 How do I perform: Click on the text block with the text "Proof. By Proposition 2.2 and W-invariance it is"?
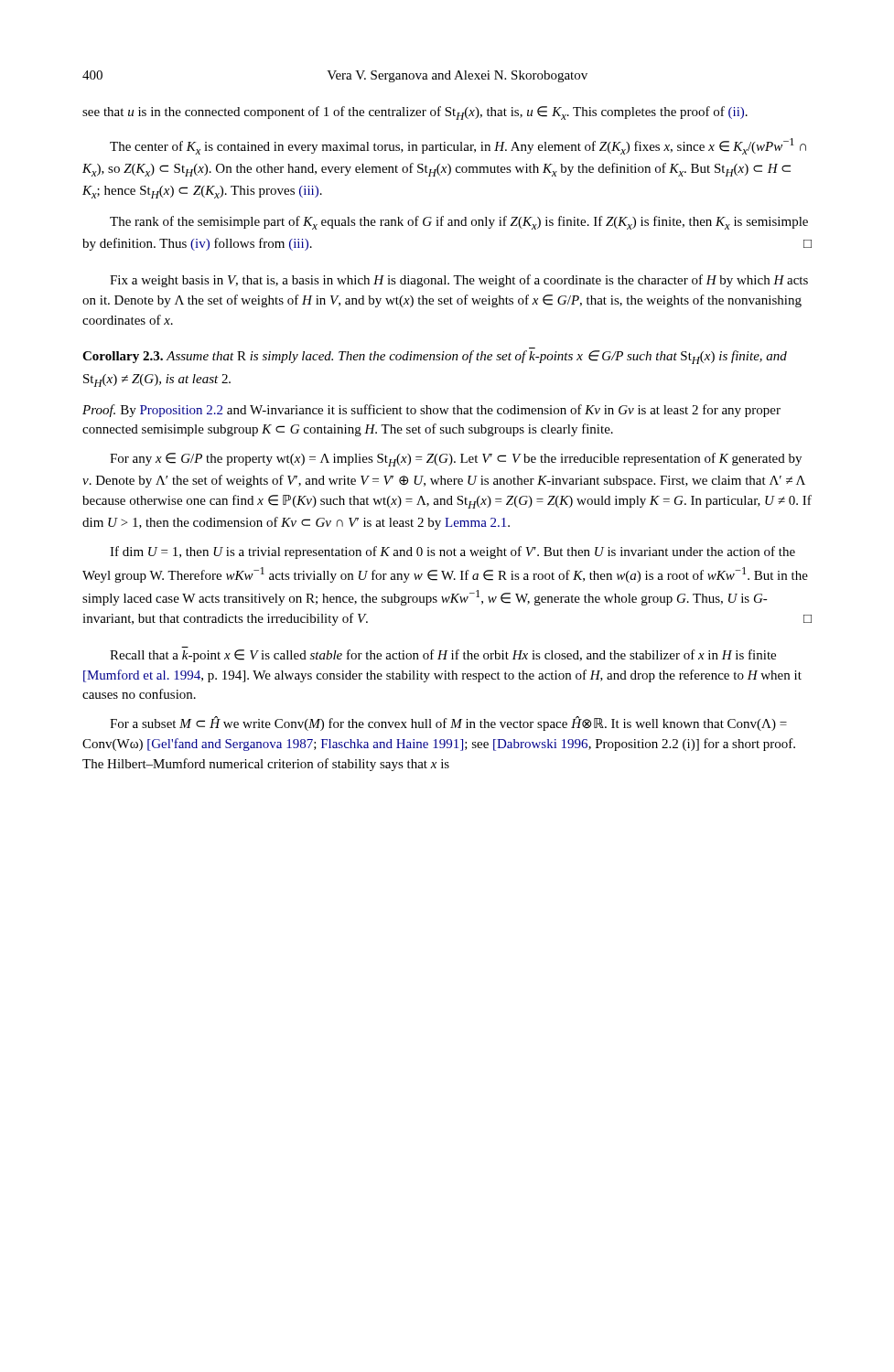[x=447, y=420]
